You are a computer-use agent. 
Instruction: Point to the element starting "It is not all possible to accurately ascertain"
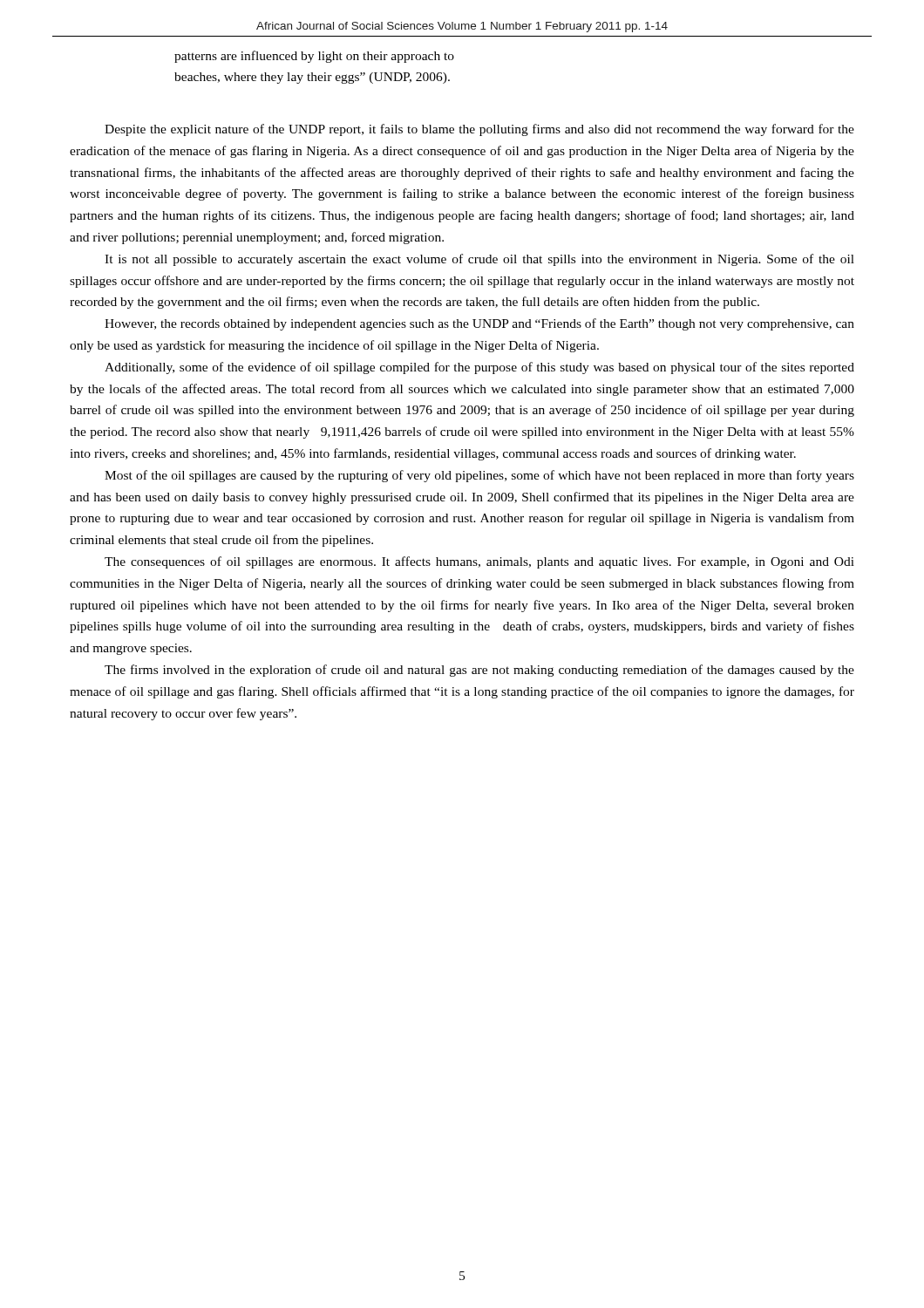[x=462, y=280]
